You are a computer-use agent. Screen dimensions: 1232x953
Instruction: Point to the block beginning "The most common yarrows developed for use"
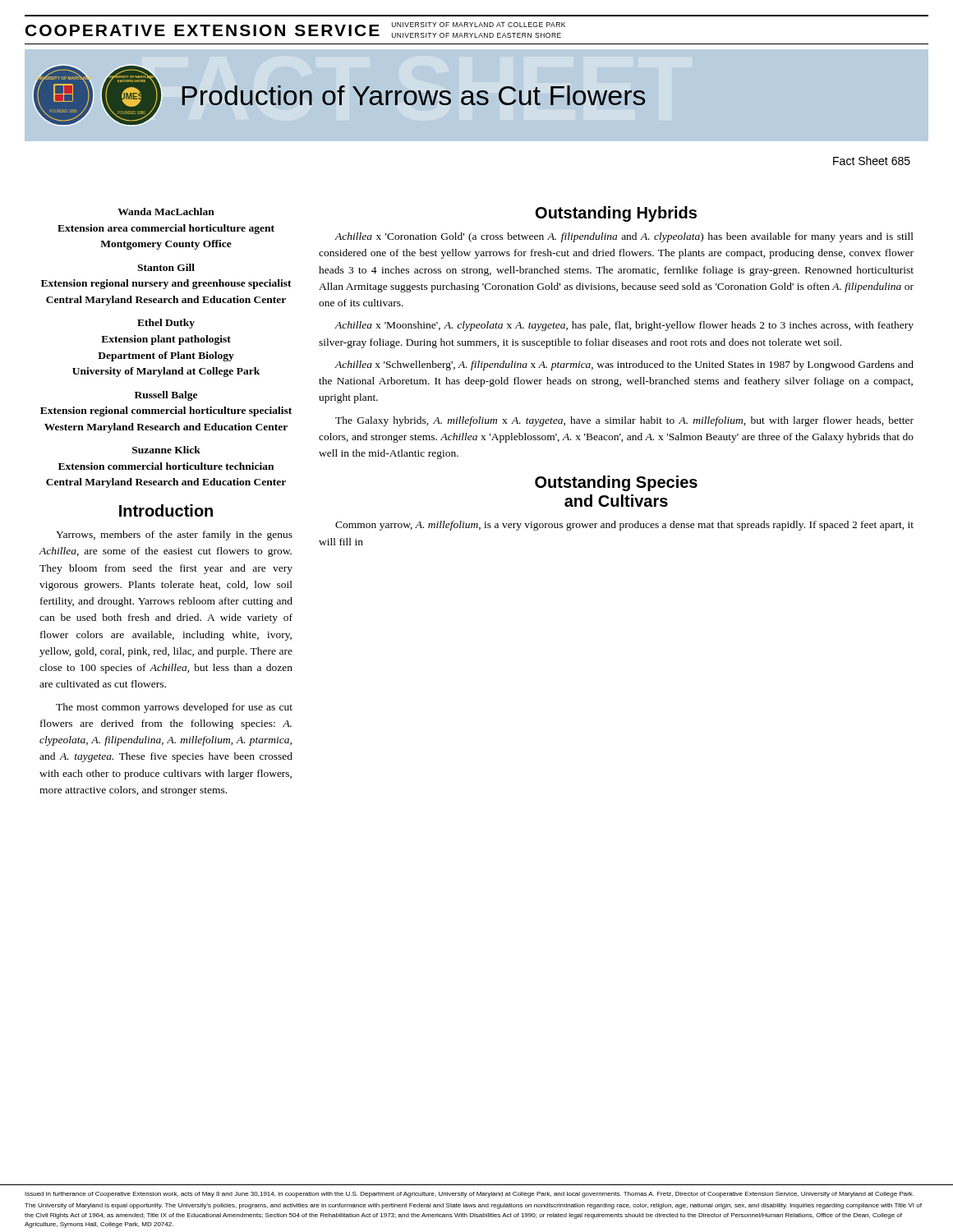pos(166,748)
